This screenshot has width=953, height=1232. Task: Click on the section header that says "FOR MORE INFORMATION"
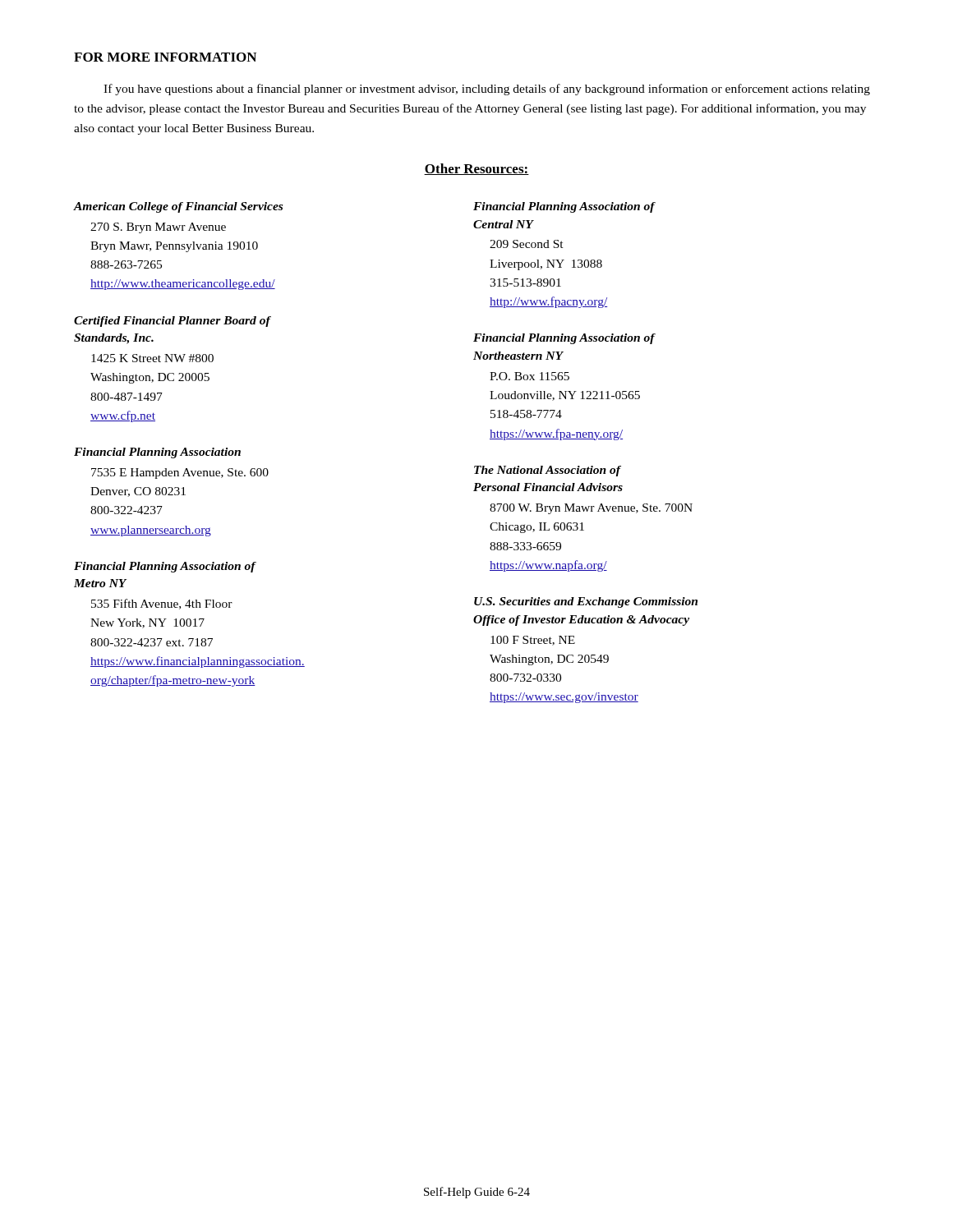click(x=165, y=57)
